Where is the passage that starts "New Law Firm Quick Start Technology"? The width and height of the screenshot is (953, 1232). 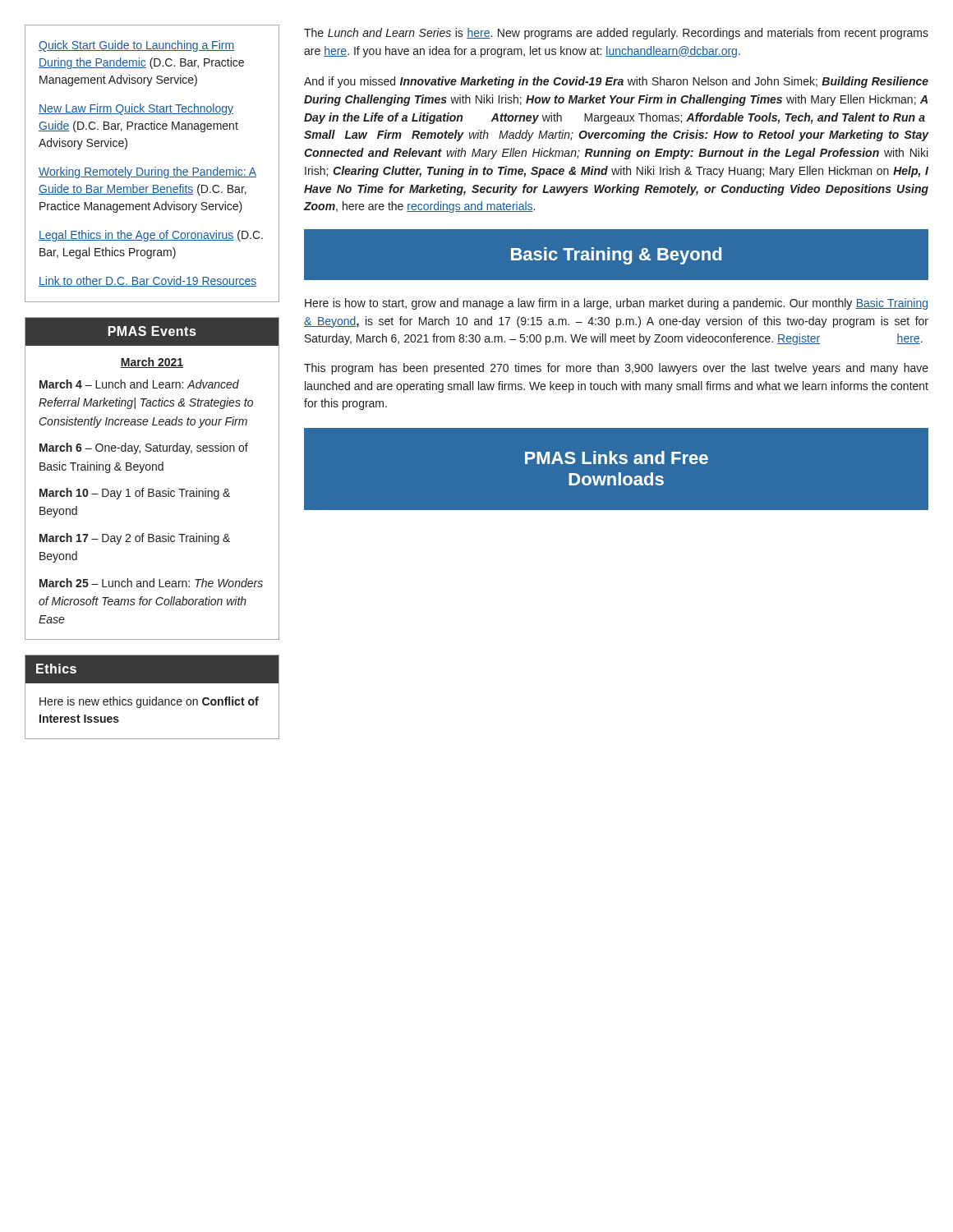138,126
